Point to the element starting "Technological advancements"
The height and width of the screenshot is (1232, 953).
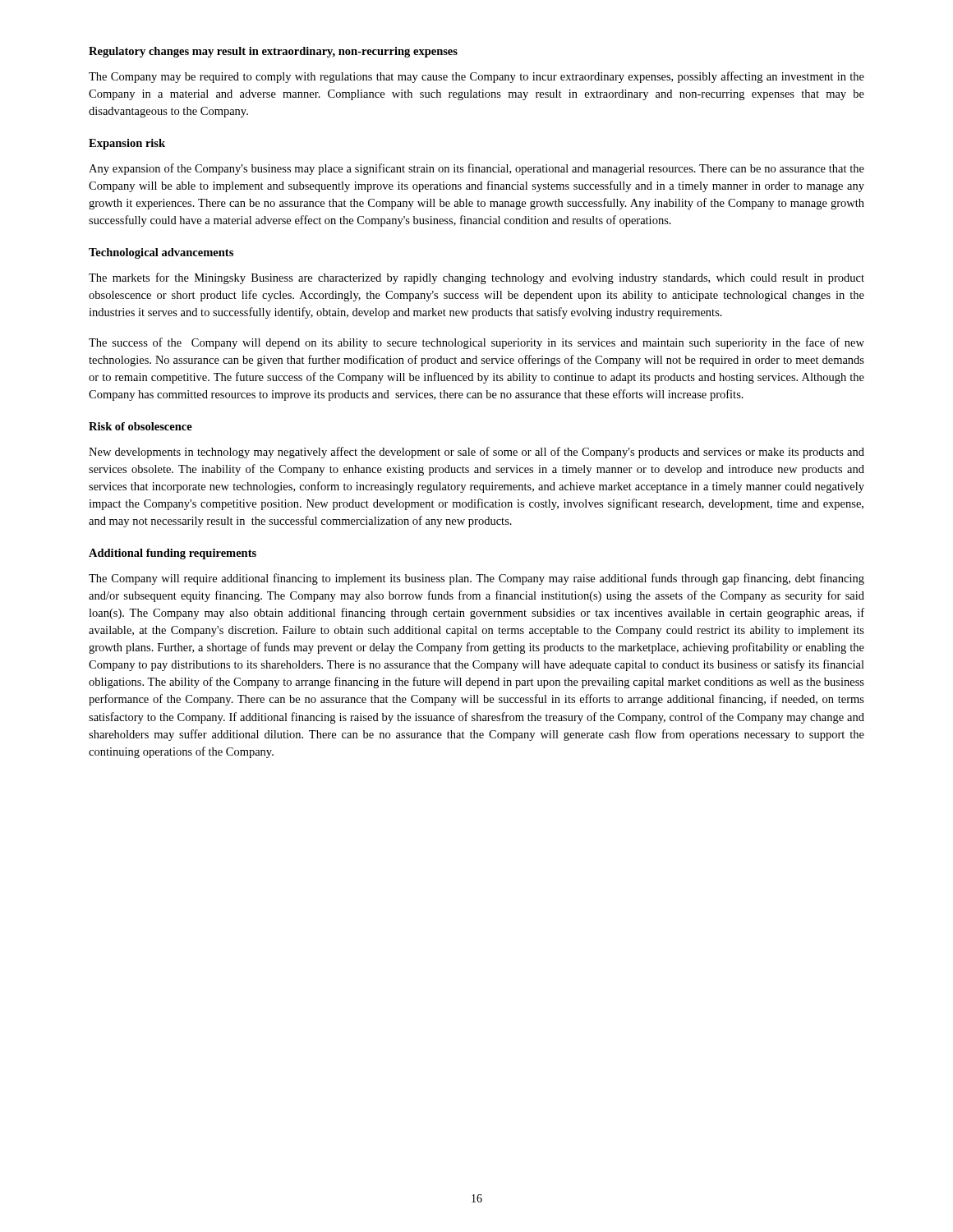[x=161, y=252]
